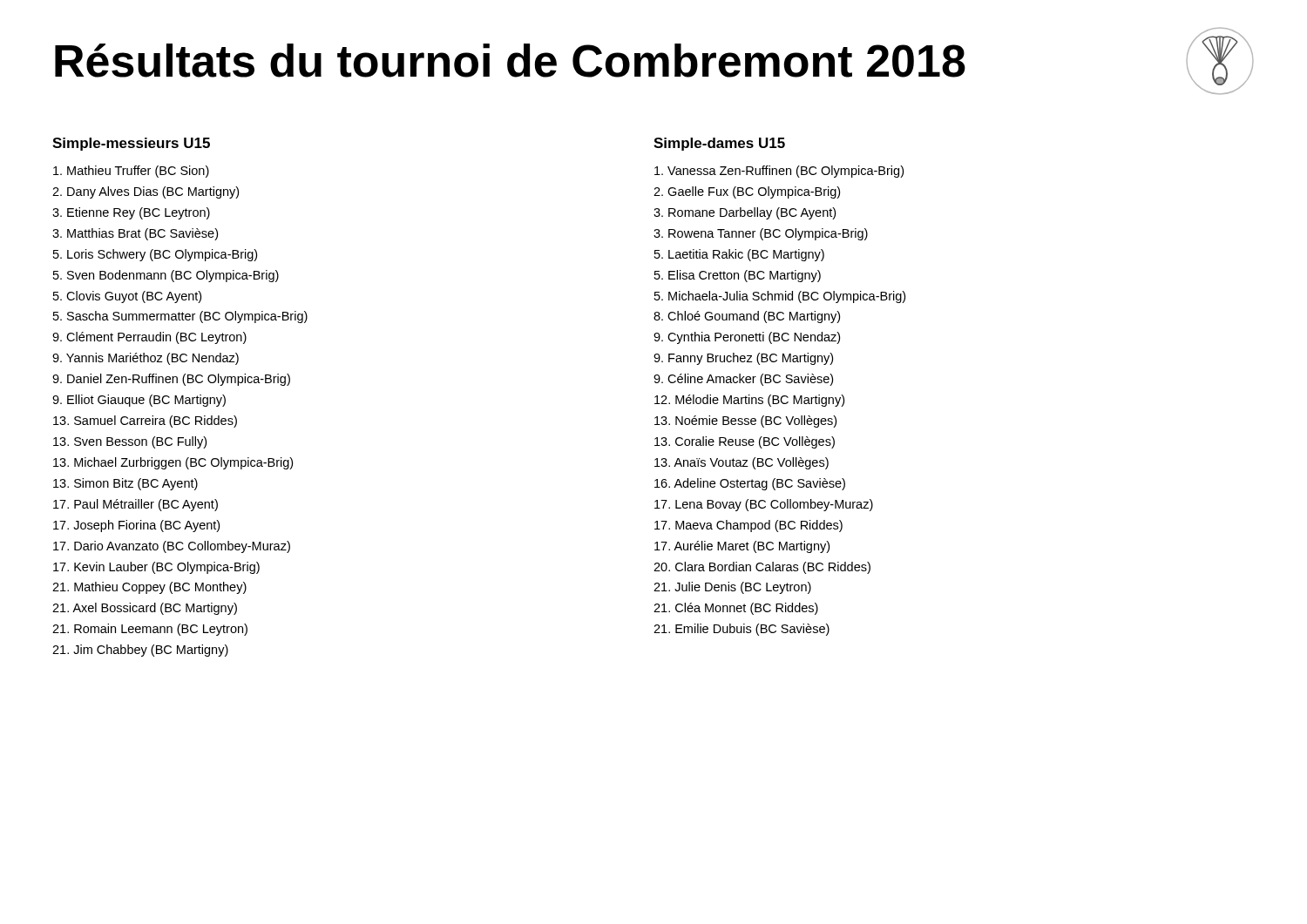Select the text starting "17. Maeva Champod (BC Riddes)"
This screenshot has height=924, width=1307.
coord(748,525)
